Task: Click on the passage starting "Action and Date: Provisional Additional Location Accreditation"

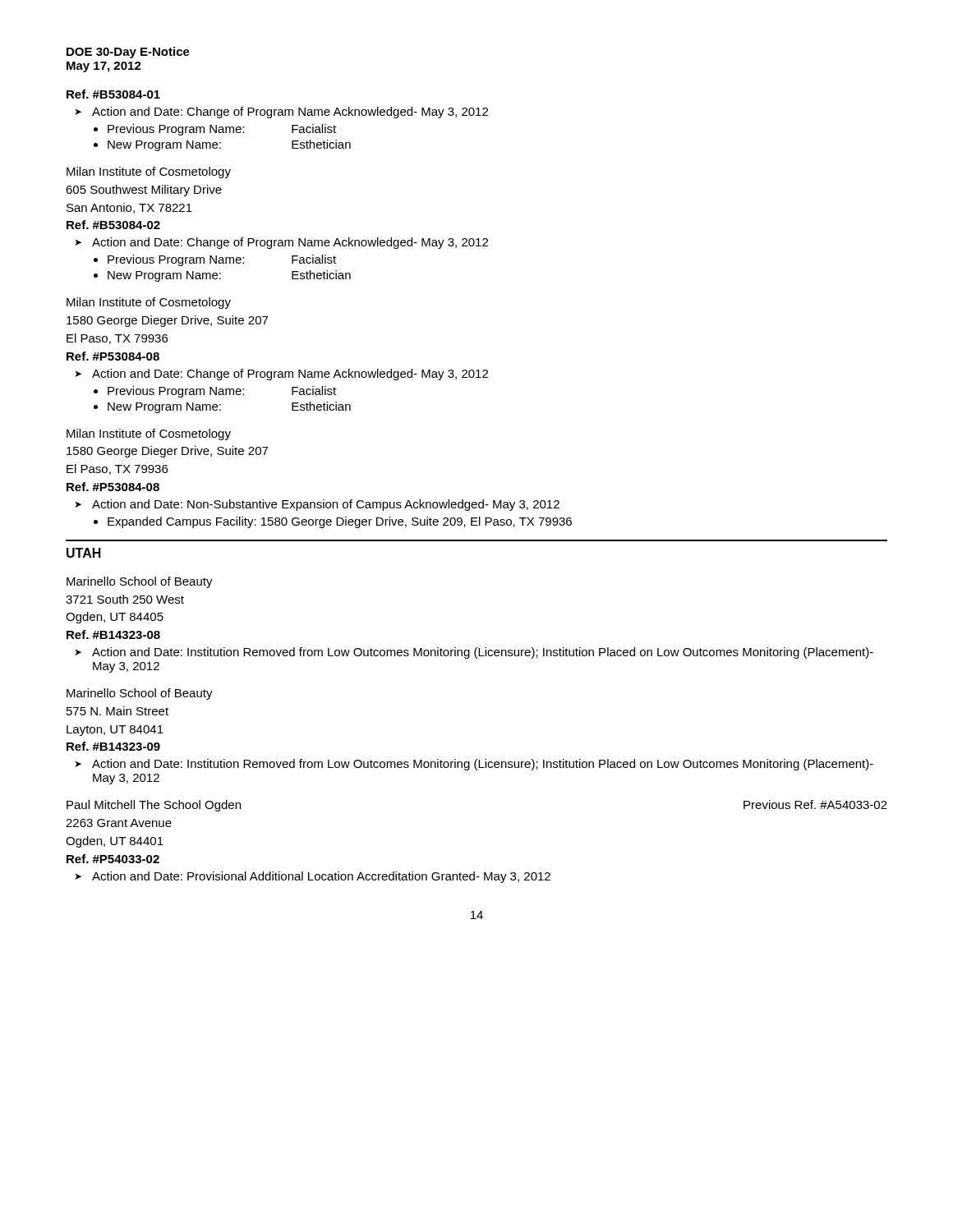Action: 322,876
